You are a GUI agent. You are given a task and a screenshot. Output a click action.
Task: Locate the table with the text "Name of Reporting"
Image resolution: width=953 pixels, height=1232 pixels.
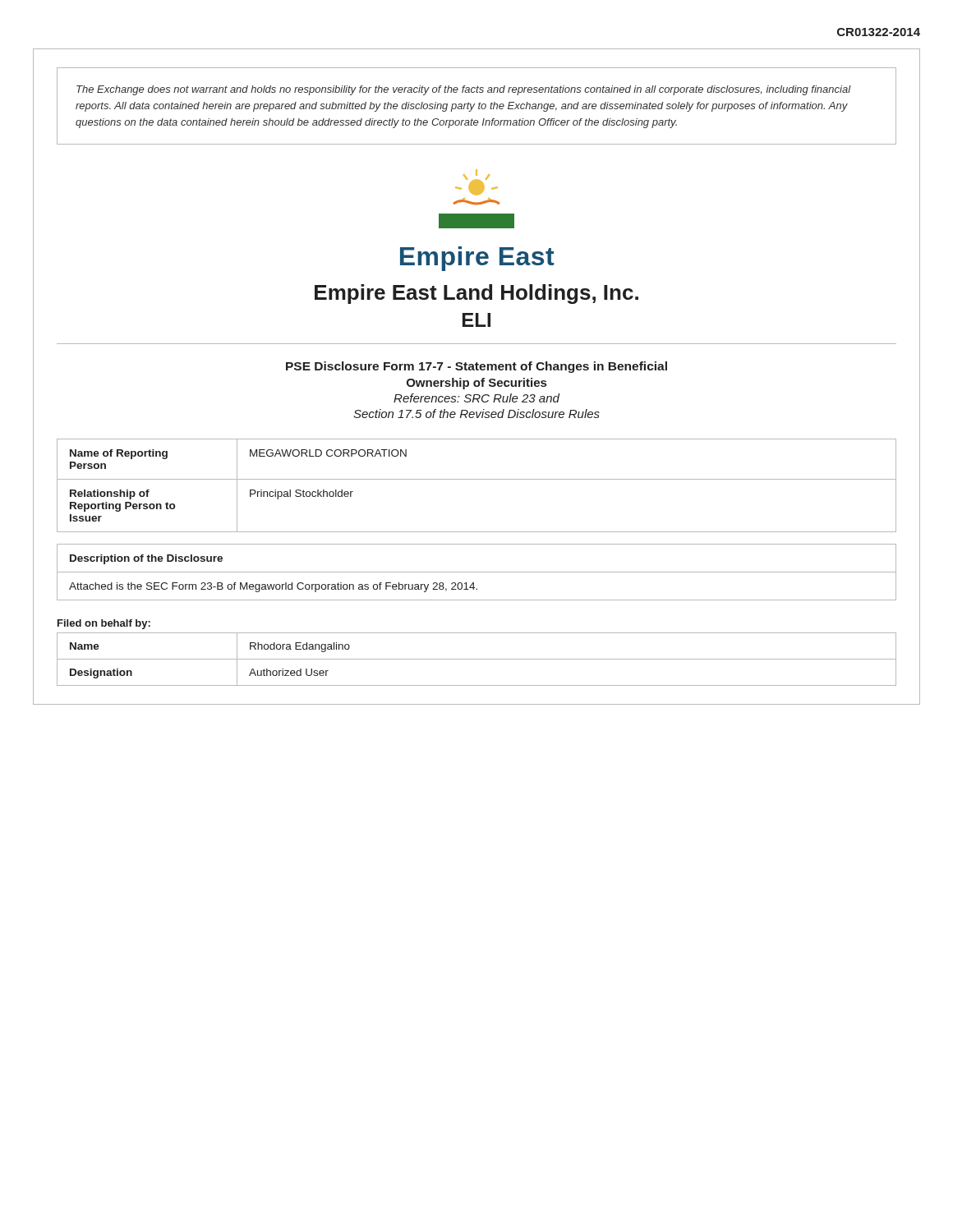[476, 486]
